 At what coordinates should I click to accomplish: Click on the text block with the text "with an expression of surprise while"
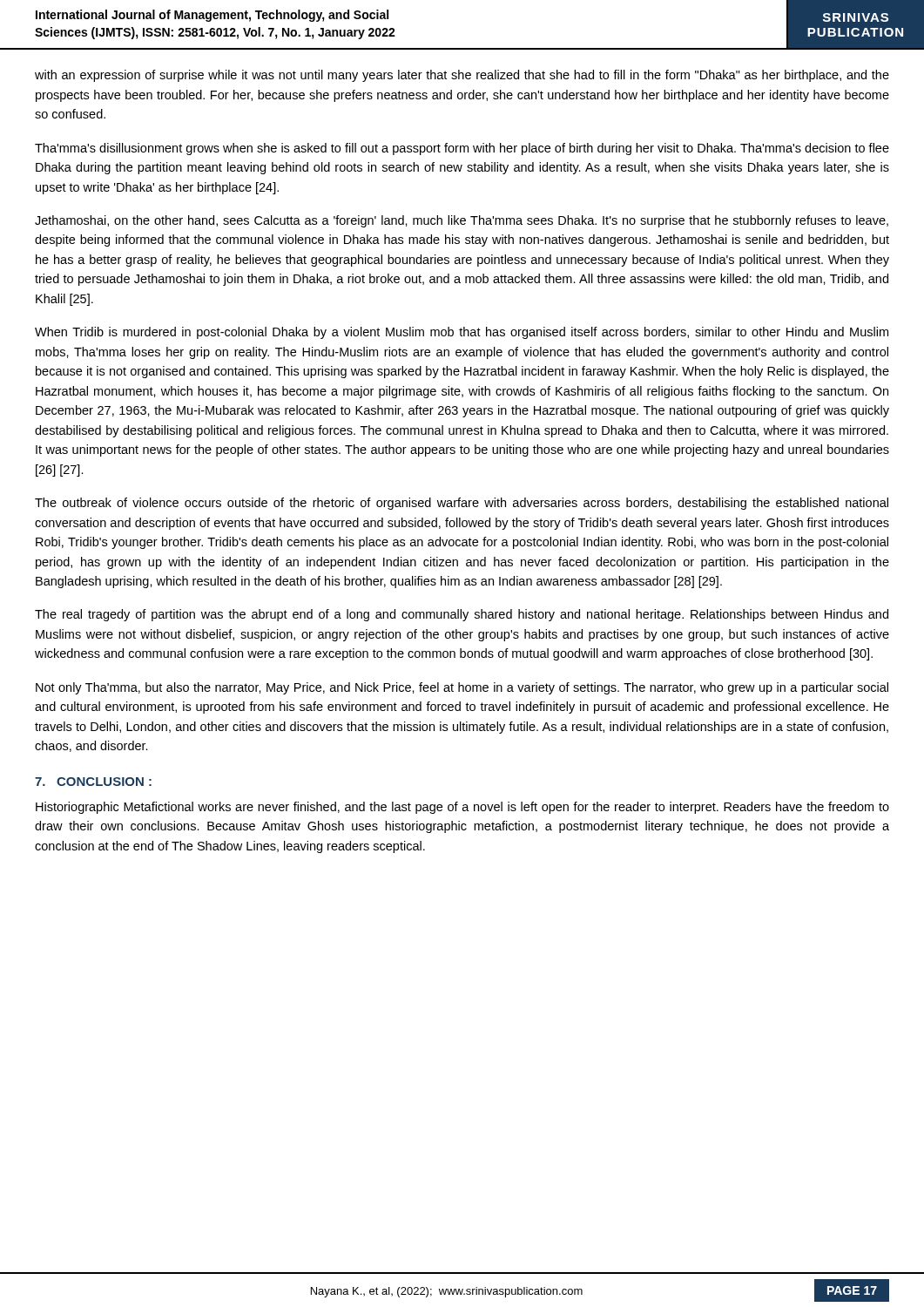point(462,95)
